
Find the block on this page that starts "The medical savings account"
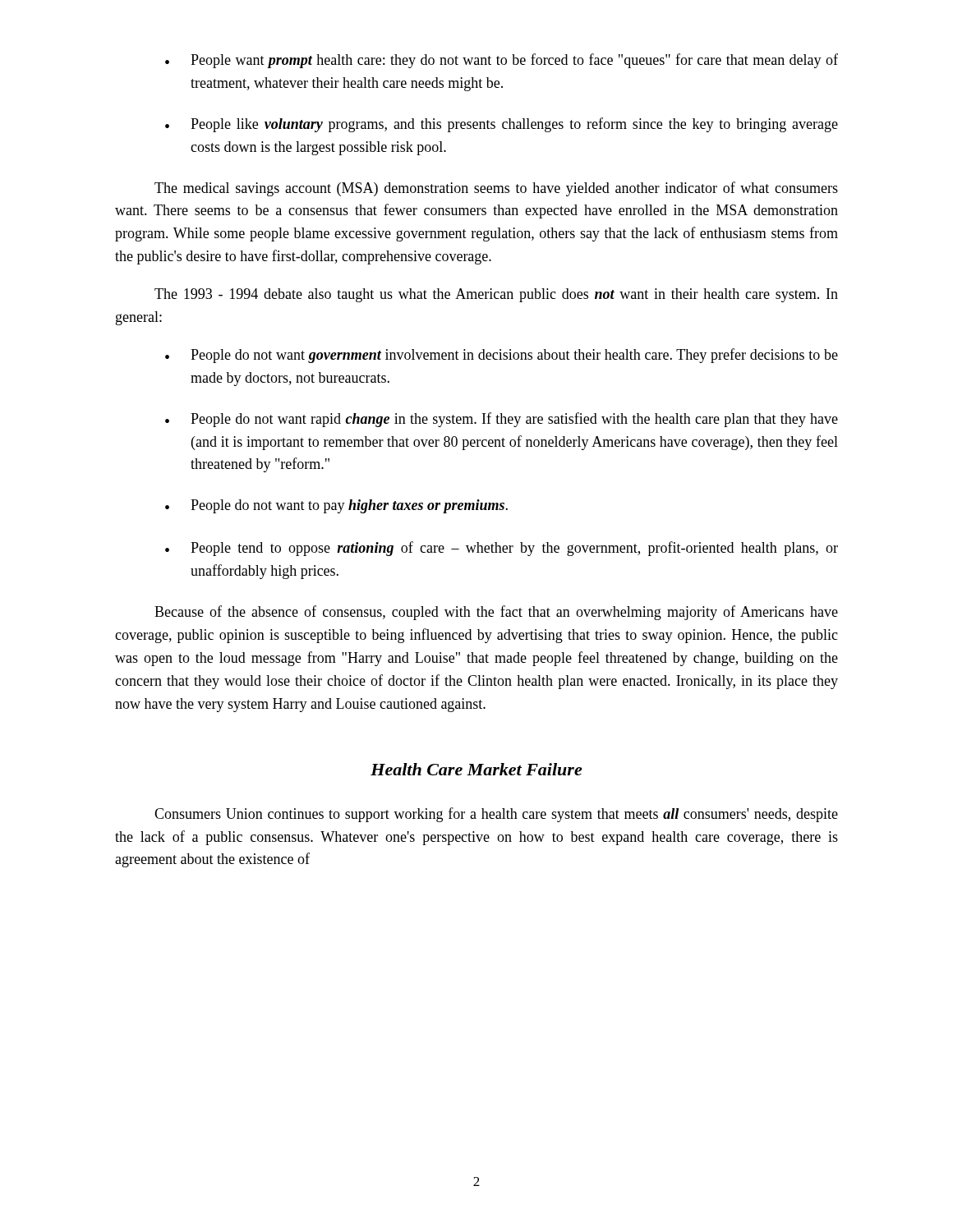[x=476, y=222]
